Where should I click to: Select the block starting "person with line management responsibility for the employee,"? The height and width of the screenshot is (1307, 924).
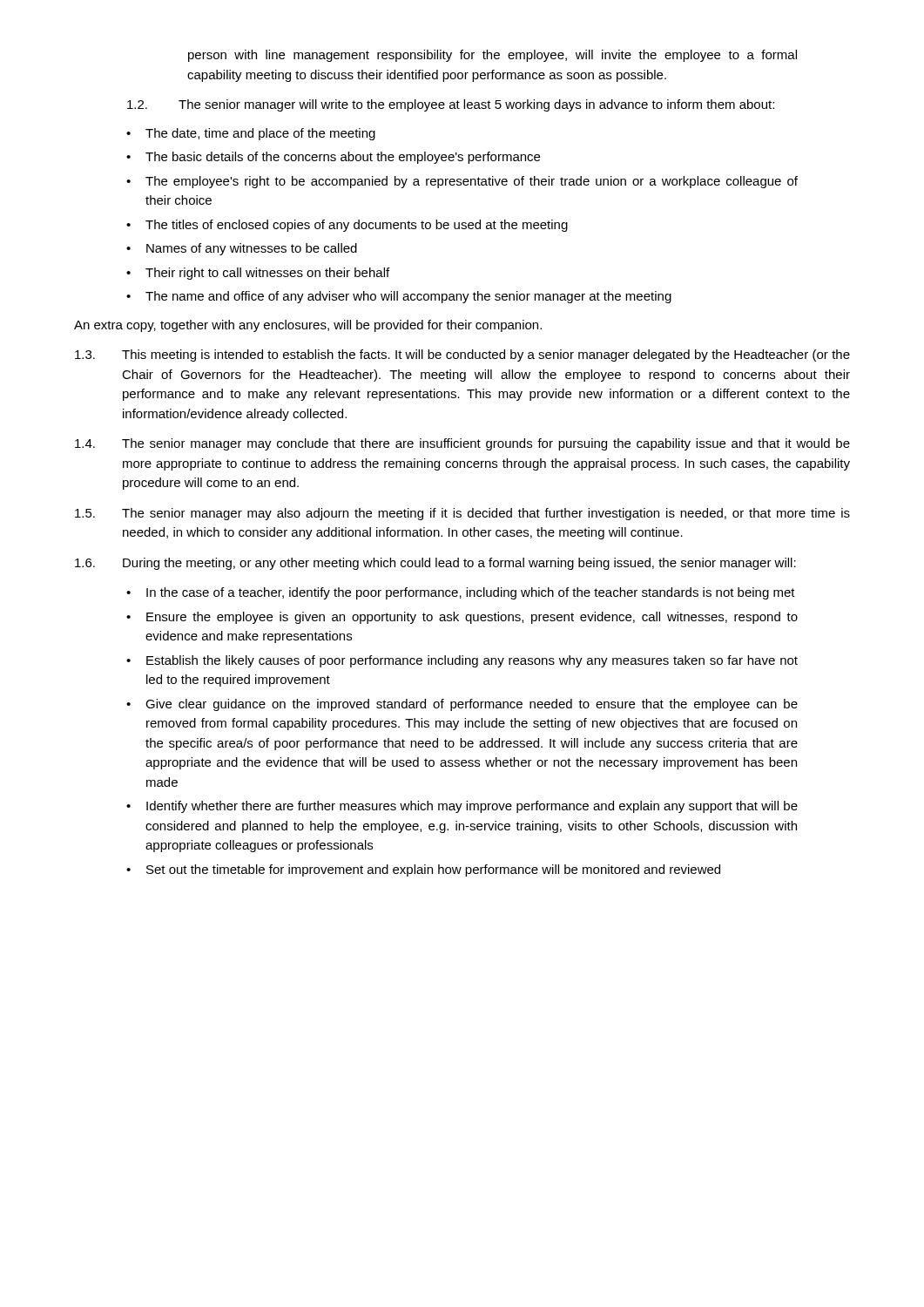(x=492, y=64)
